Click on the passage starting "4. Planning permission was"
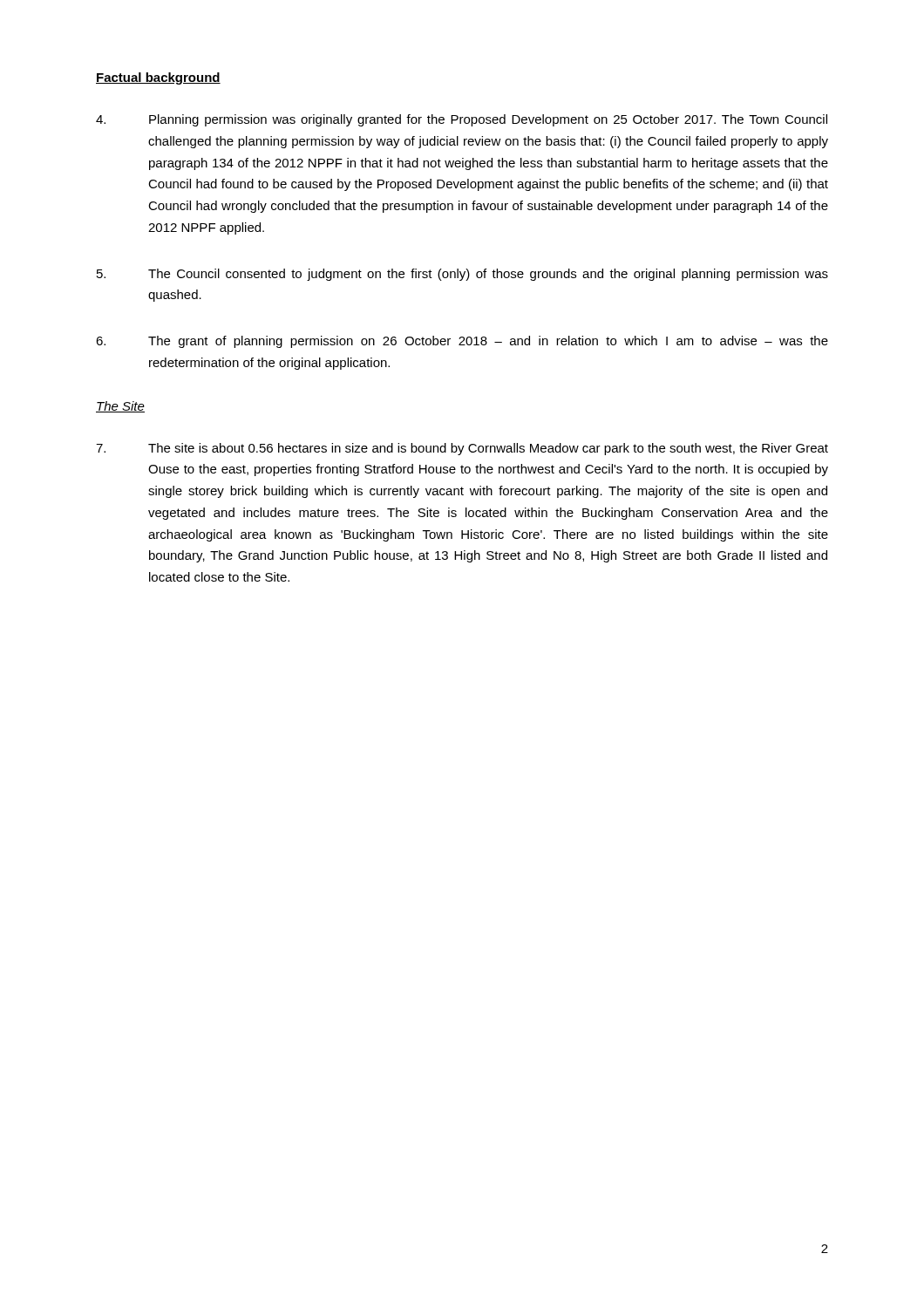The height and width of the screenshot is (1308, 924). coord(462,174)
